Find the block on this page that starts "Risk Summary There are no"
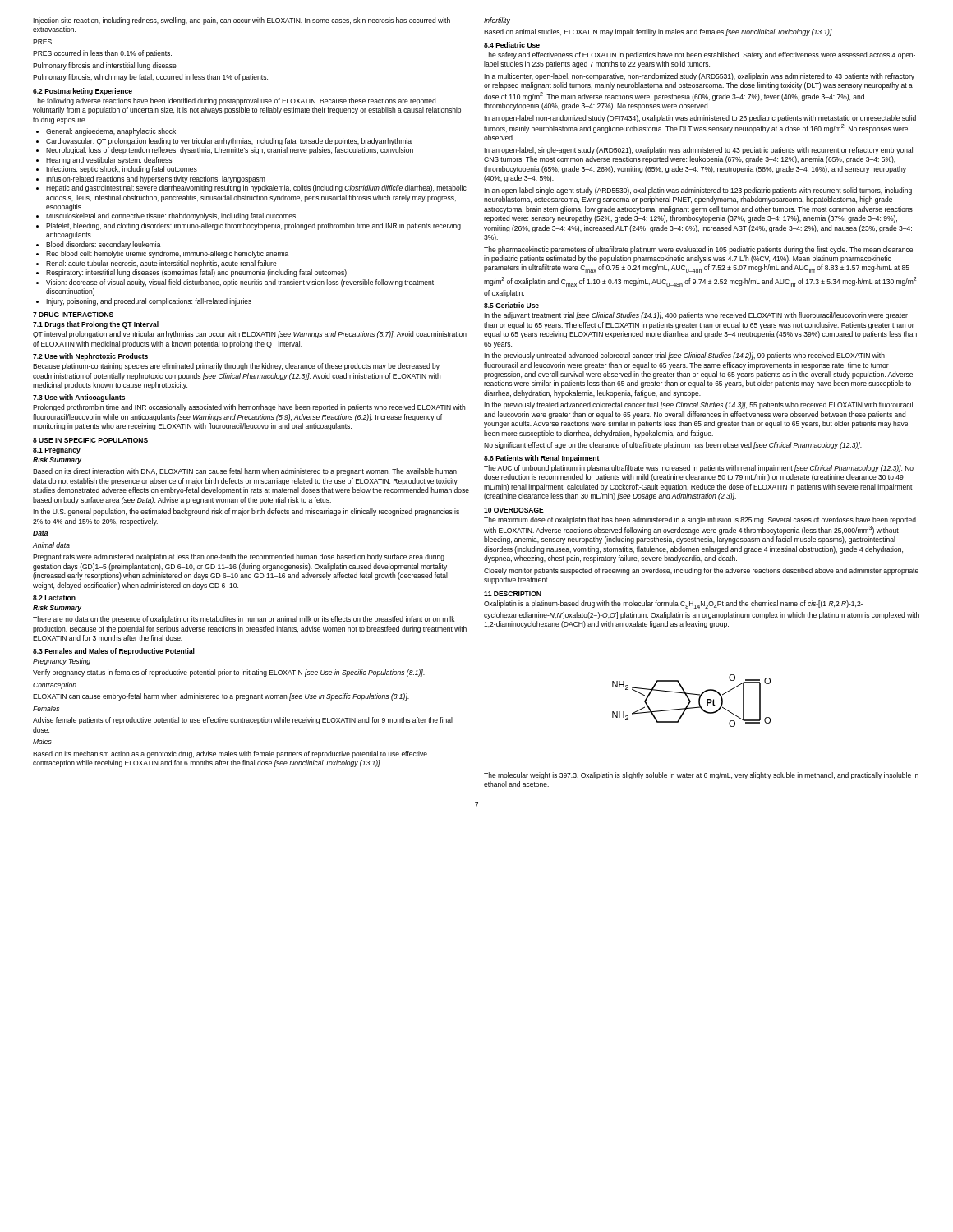The width and height of the screenshot is (953, 1232). [251, 624]
